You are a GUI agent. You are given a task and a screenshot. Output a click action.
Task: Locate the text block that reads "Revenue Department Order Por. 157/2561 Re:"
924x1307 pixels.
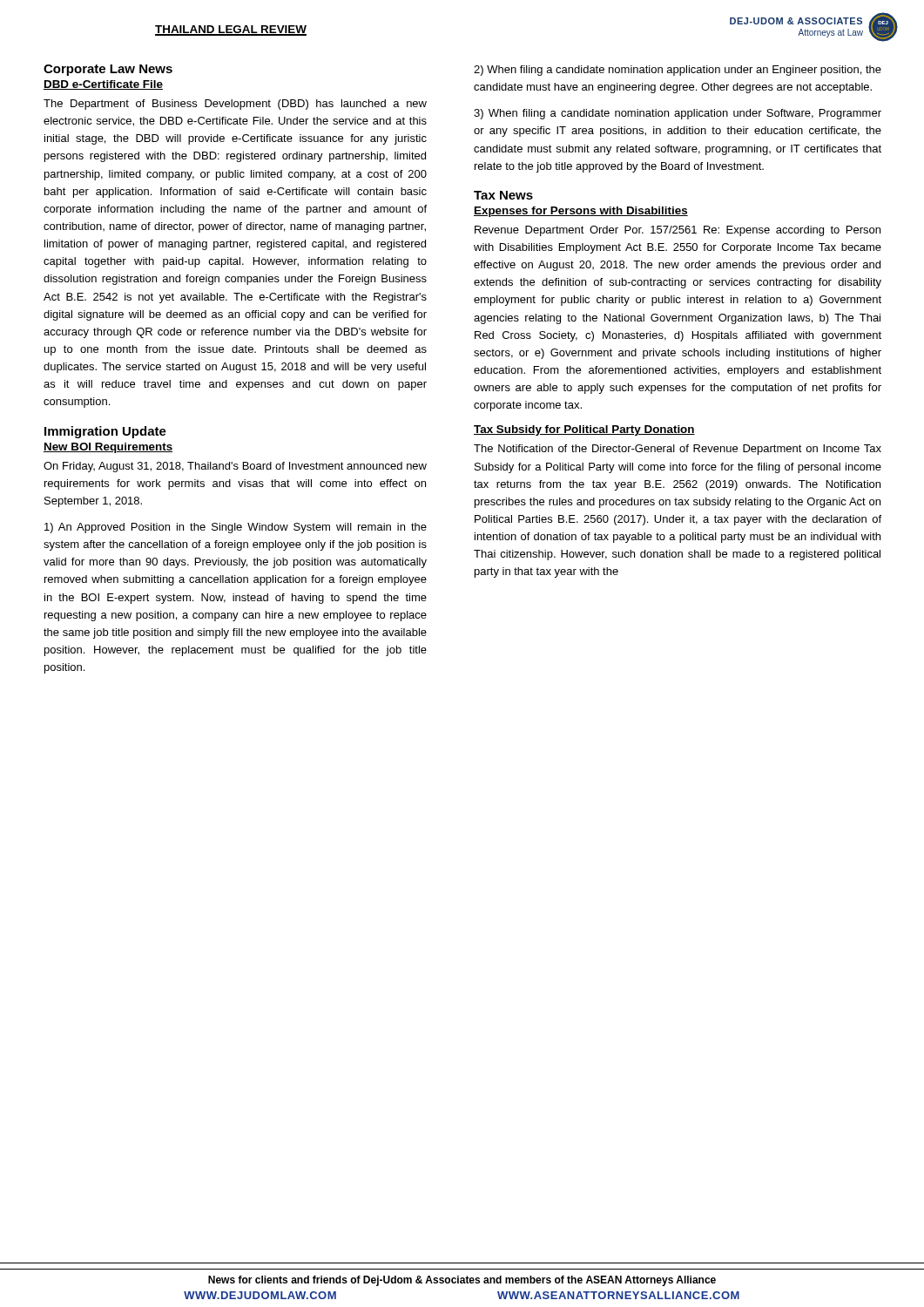(678, 317)
